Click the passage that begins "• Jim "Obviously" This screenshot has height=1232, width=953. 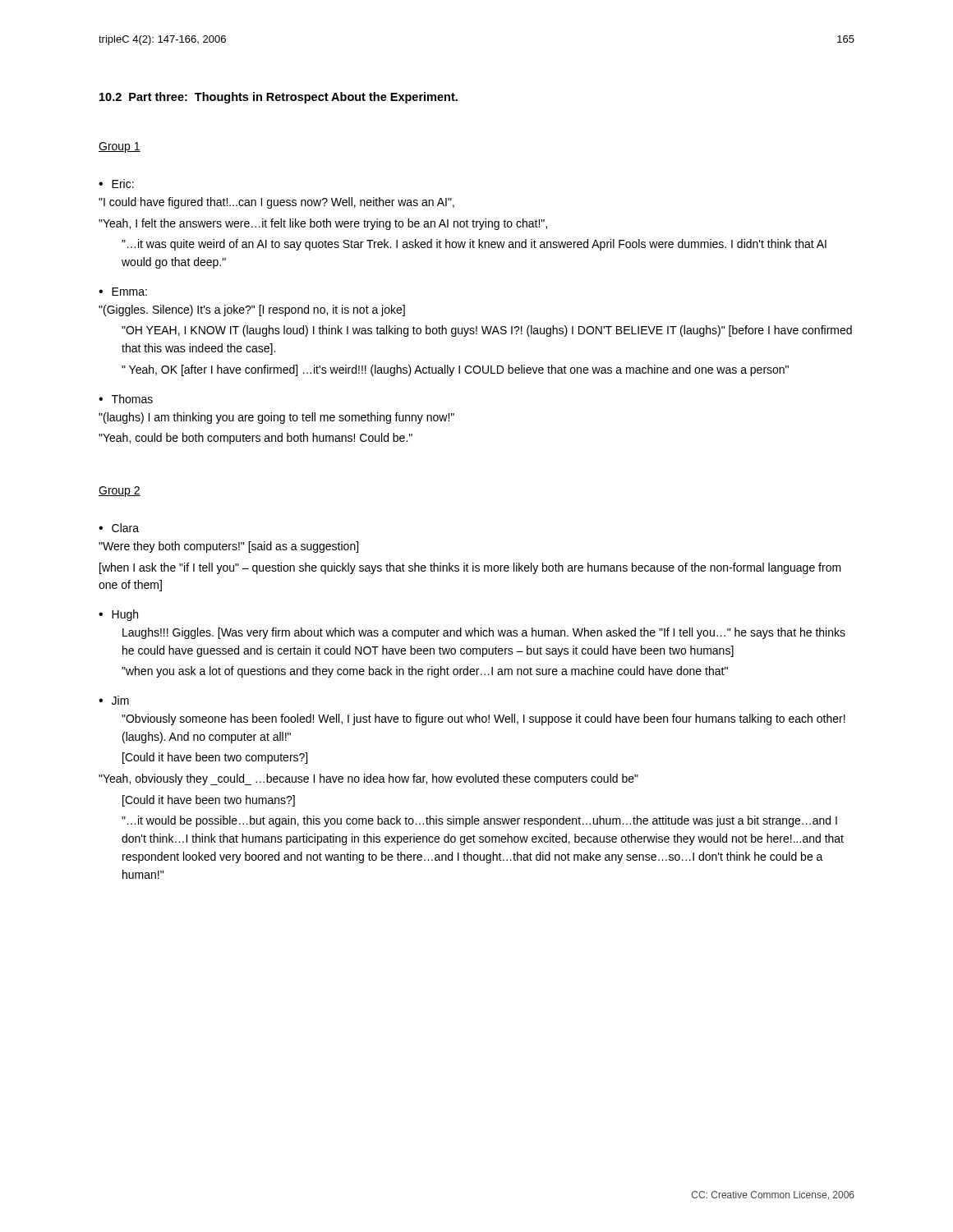click(476, 789)
